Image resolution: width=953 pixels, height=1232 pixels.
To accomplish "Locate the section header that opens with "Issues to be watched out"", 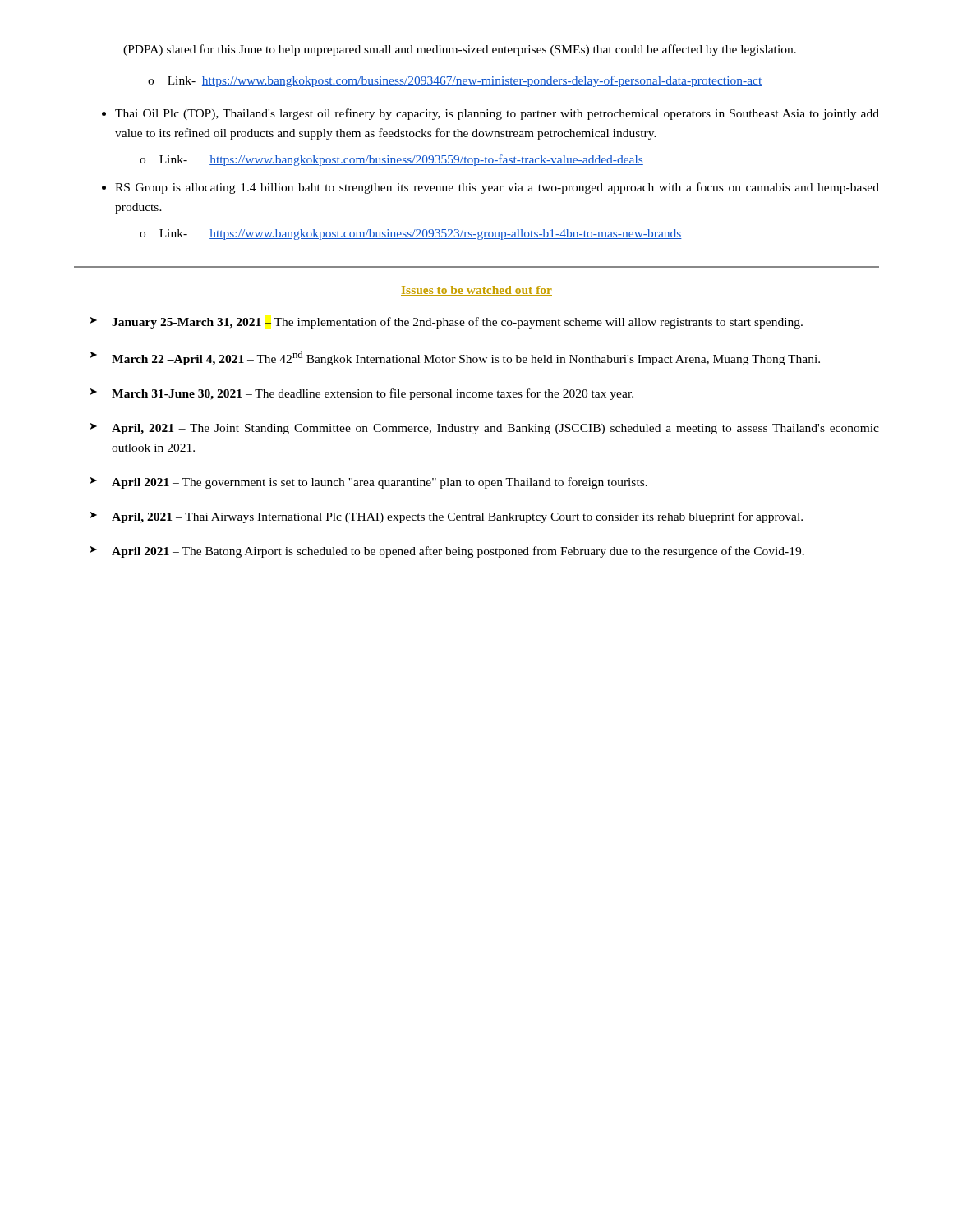I will 476,290.
